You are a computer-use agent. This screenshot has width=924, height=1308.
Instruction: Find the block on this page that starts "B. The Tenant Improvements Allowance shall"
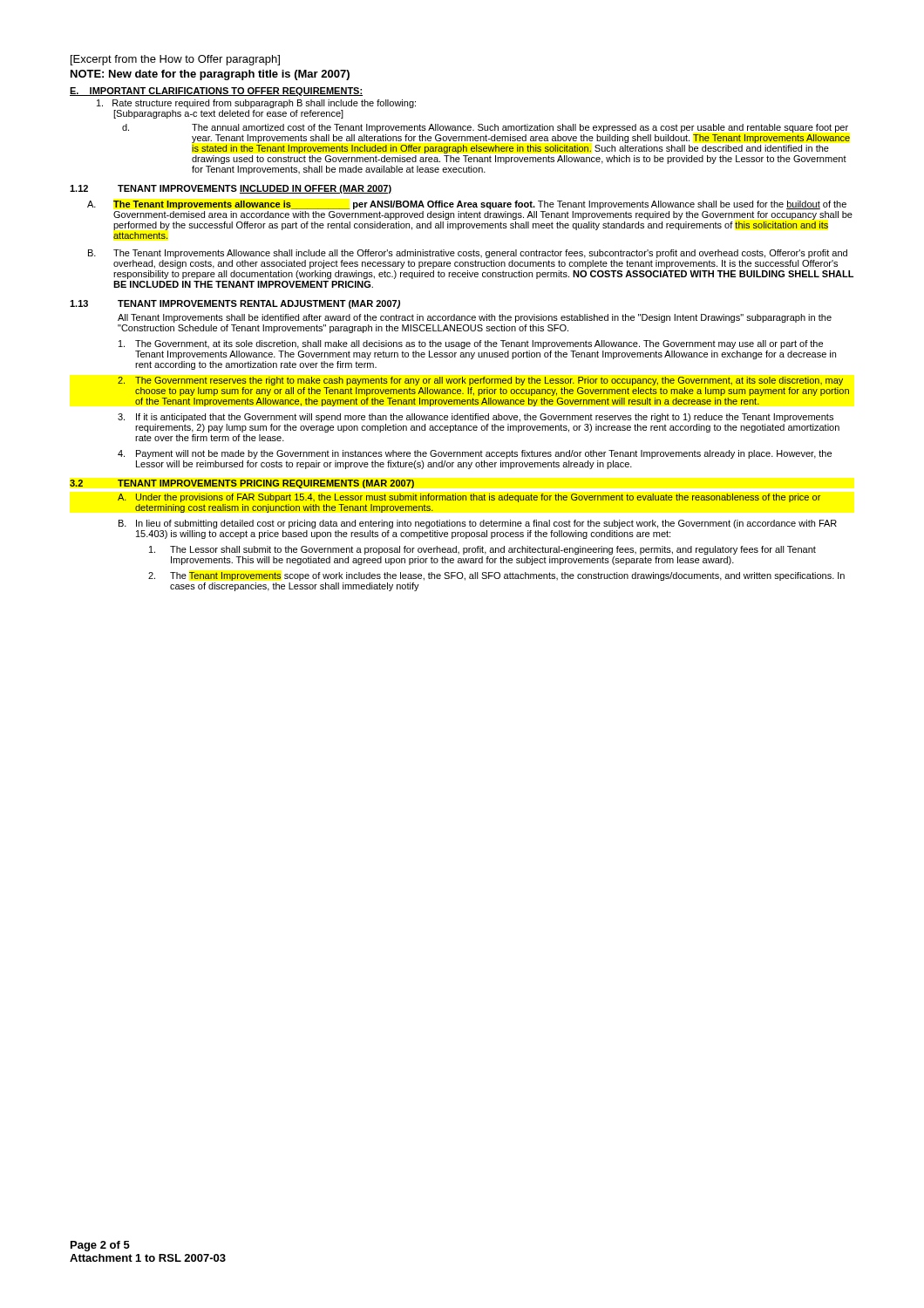(462, 269)
